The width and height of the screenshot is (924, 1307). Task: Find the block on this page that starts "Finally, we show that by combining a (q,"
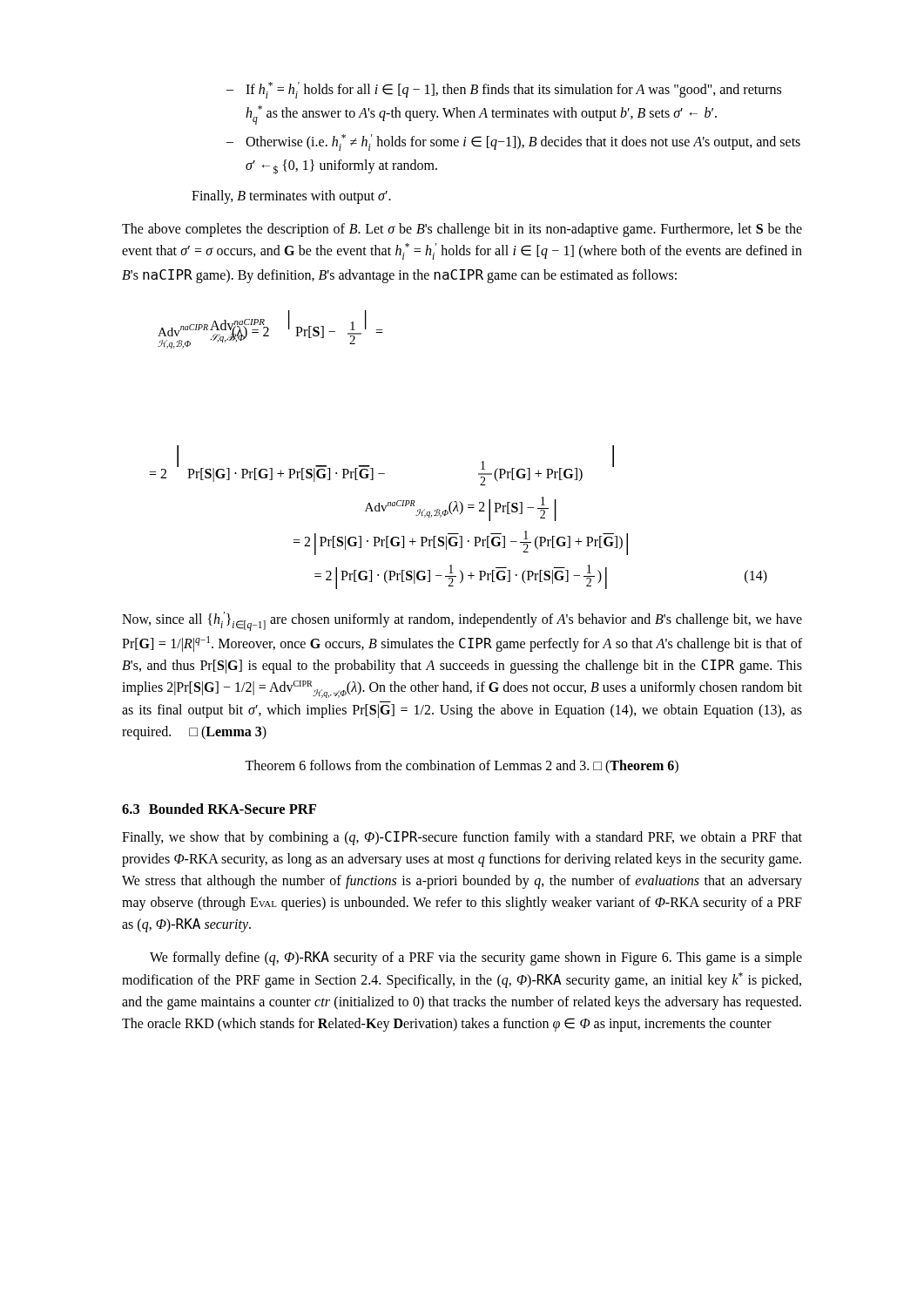click(x=462, y=880)
